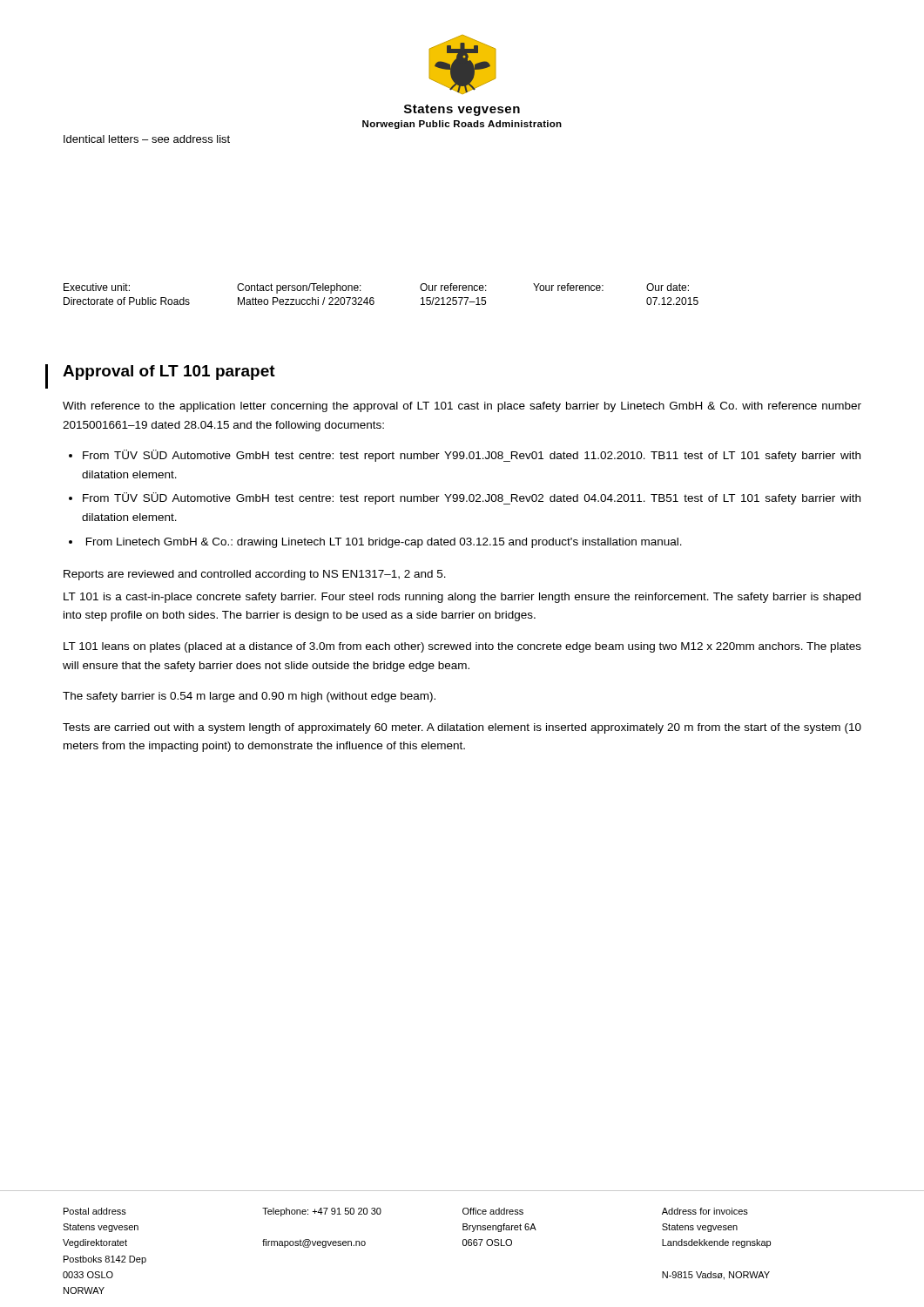Click on the text block that reads "With reference to the application letter"
924x1307 pixels.
(x=462, y=415)
